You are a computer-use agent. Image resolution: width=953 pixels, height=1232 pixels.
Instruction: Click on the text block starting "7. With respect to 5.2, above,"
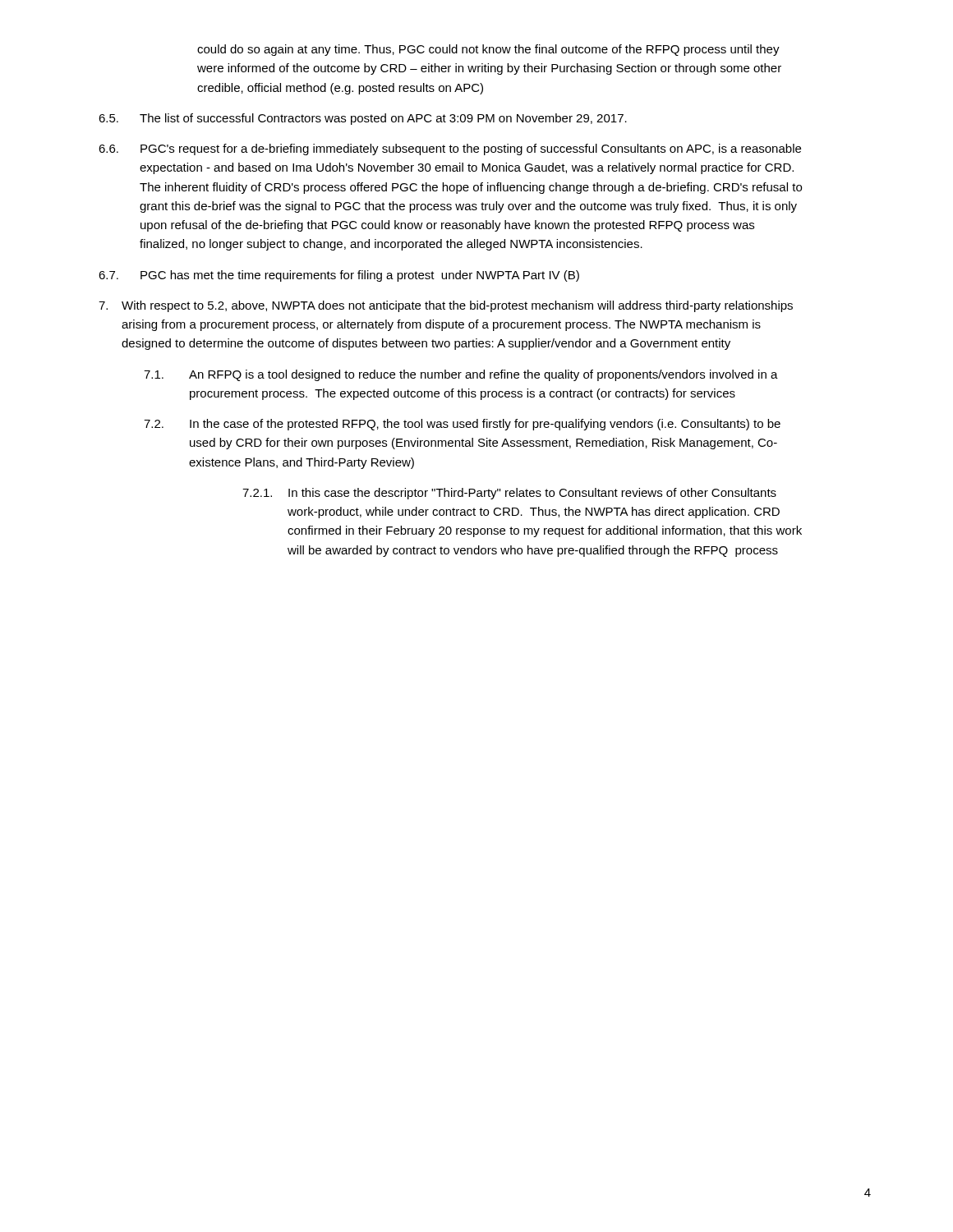point(452,324)
